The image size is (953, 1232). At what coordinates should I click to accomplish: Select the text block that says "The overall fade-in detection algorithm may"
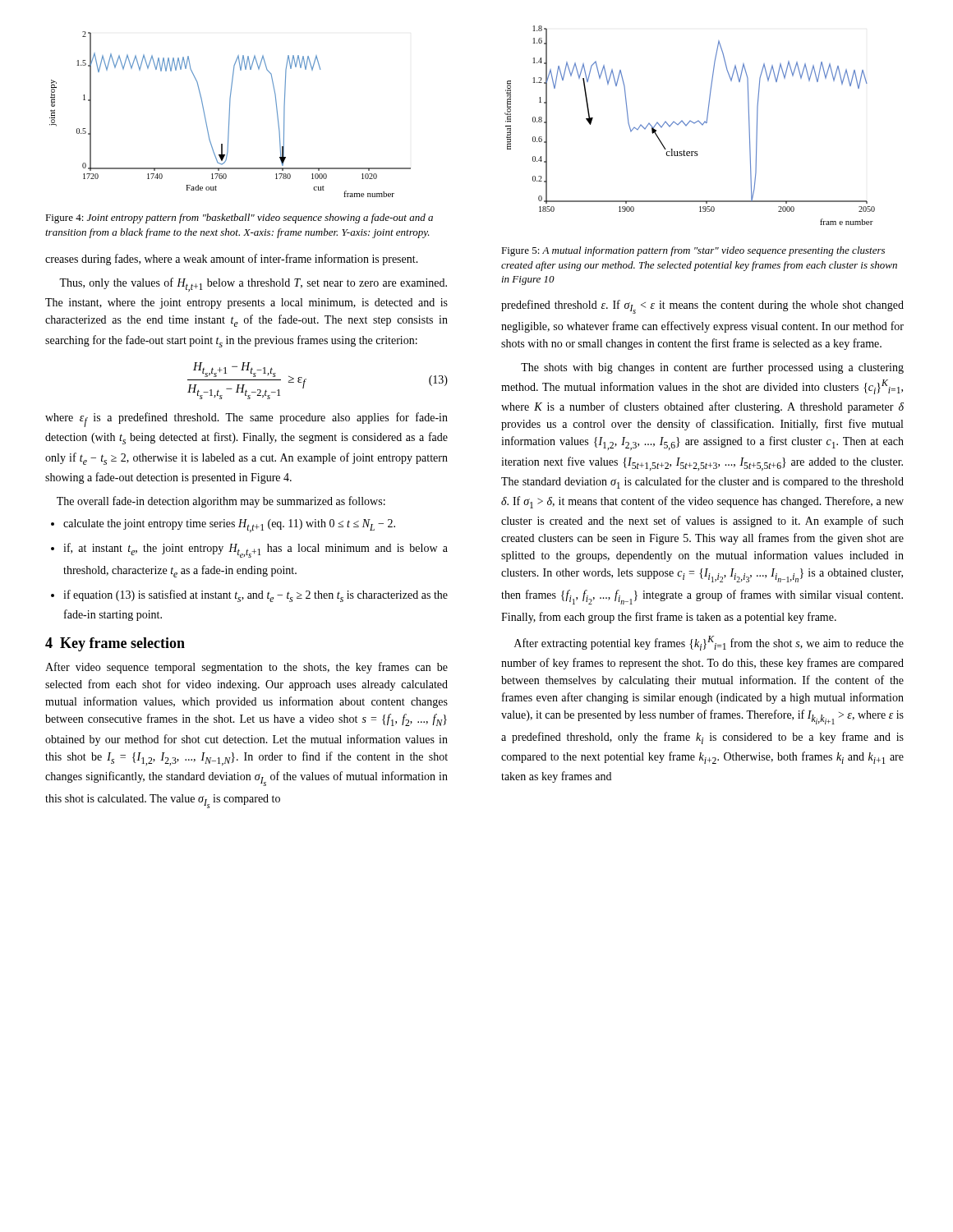pyautogui.click(x=215, y=501)
